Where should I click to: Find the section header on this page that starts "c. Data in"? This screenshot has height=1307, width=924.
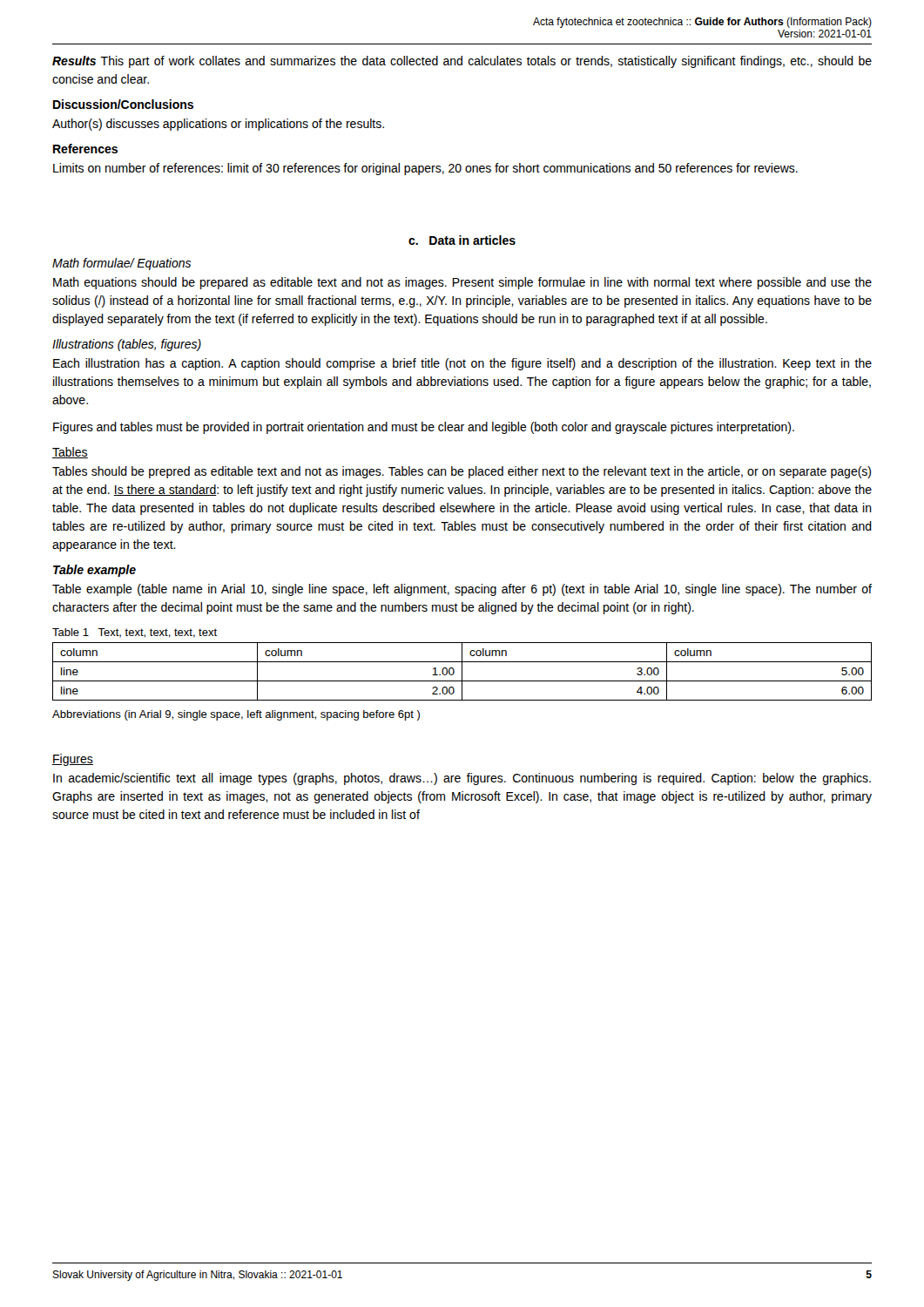tap(462, 240)
